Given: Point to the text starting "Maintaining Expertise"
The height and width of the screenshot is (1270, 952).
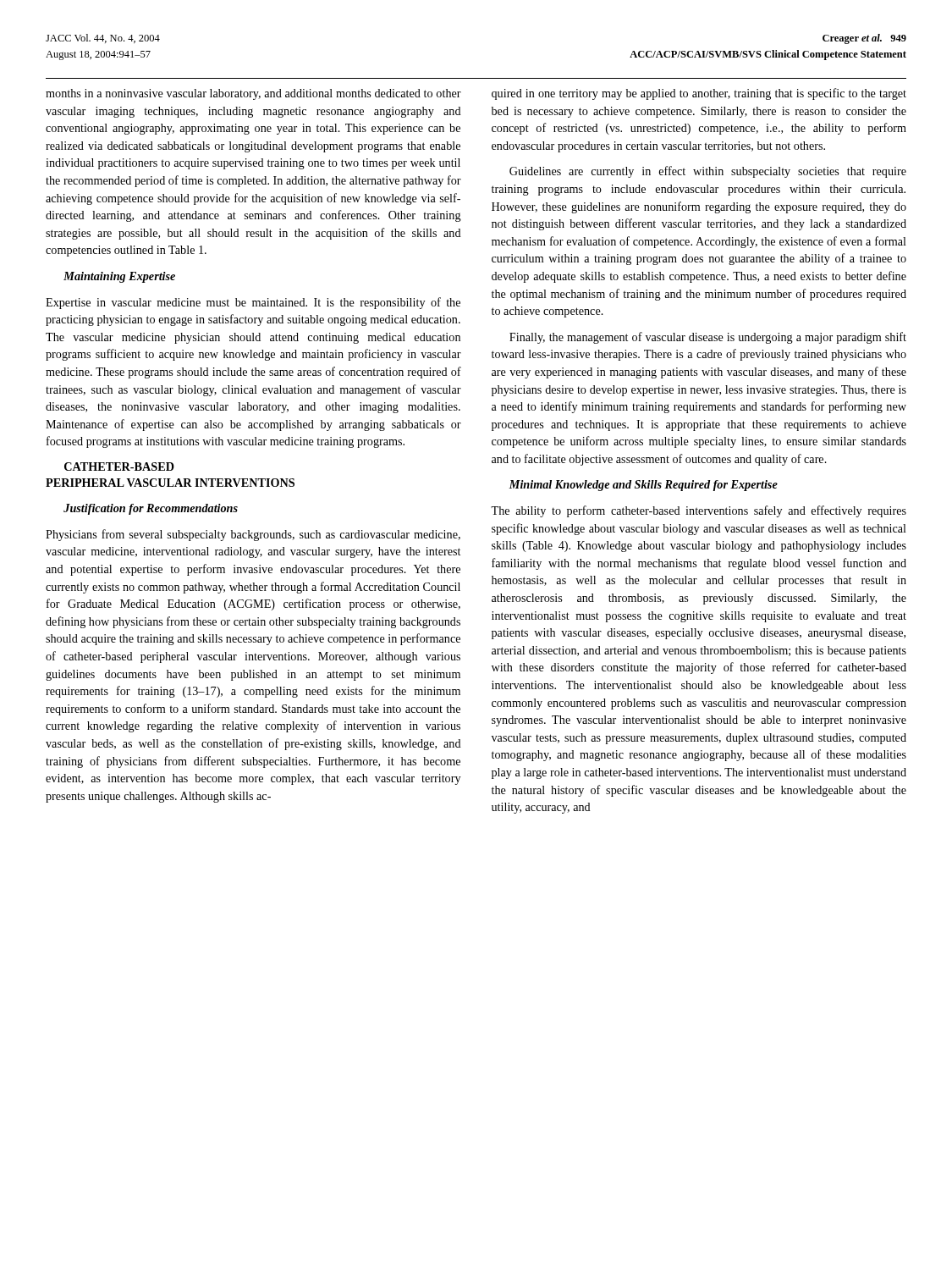Looking at the screenshot, I should coord(119,277).
